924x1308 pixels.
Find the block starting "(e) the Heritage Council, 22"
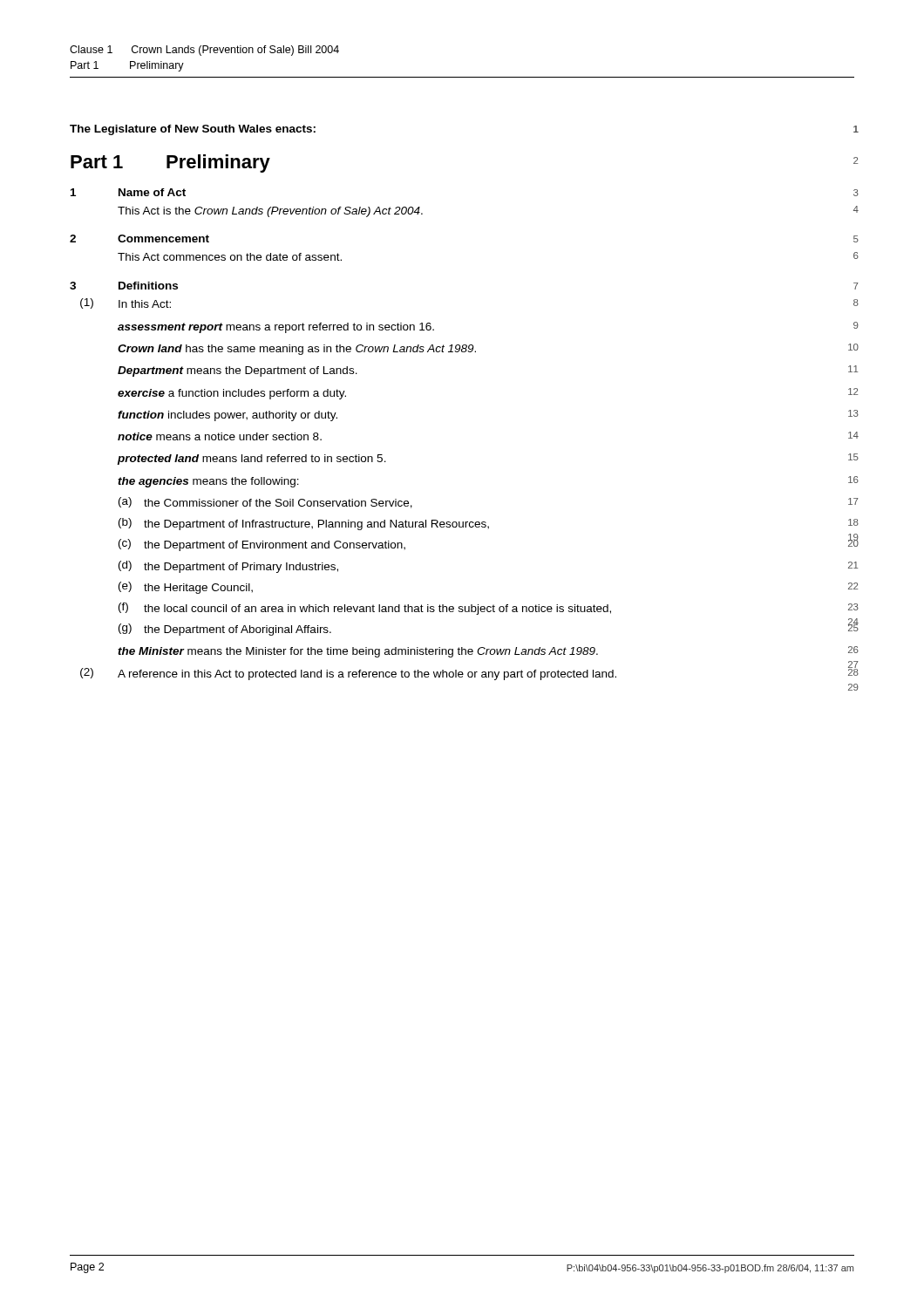[180, 587]
